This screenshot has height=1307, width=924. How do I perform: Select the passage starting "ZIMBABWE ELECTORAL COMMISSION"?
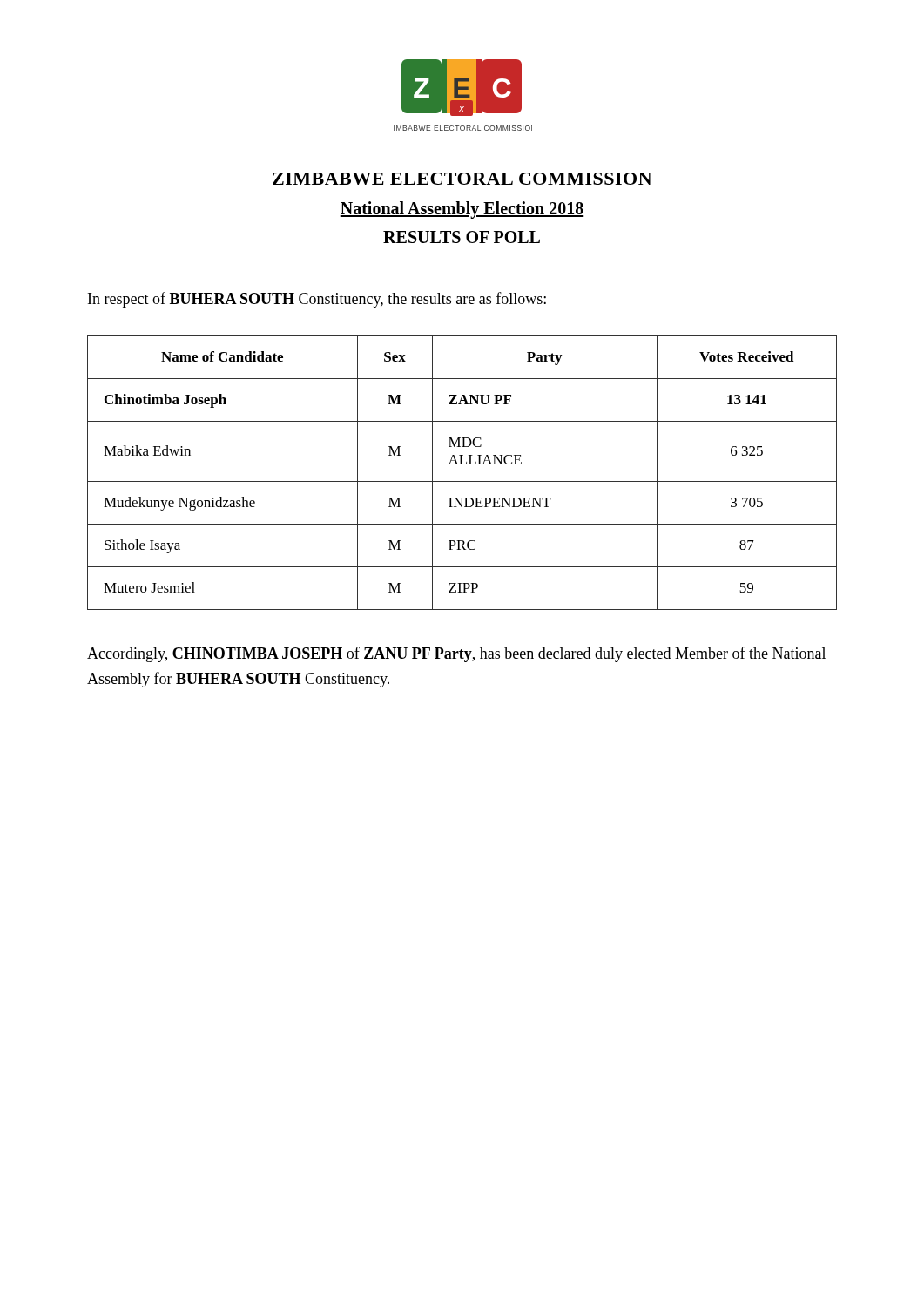[x=462, y=178]
